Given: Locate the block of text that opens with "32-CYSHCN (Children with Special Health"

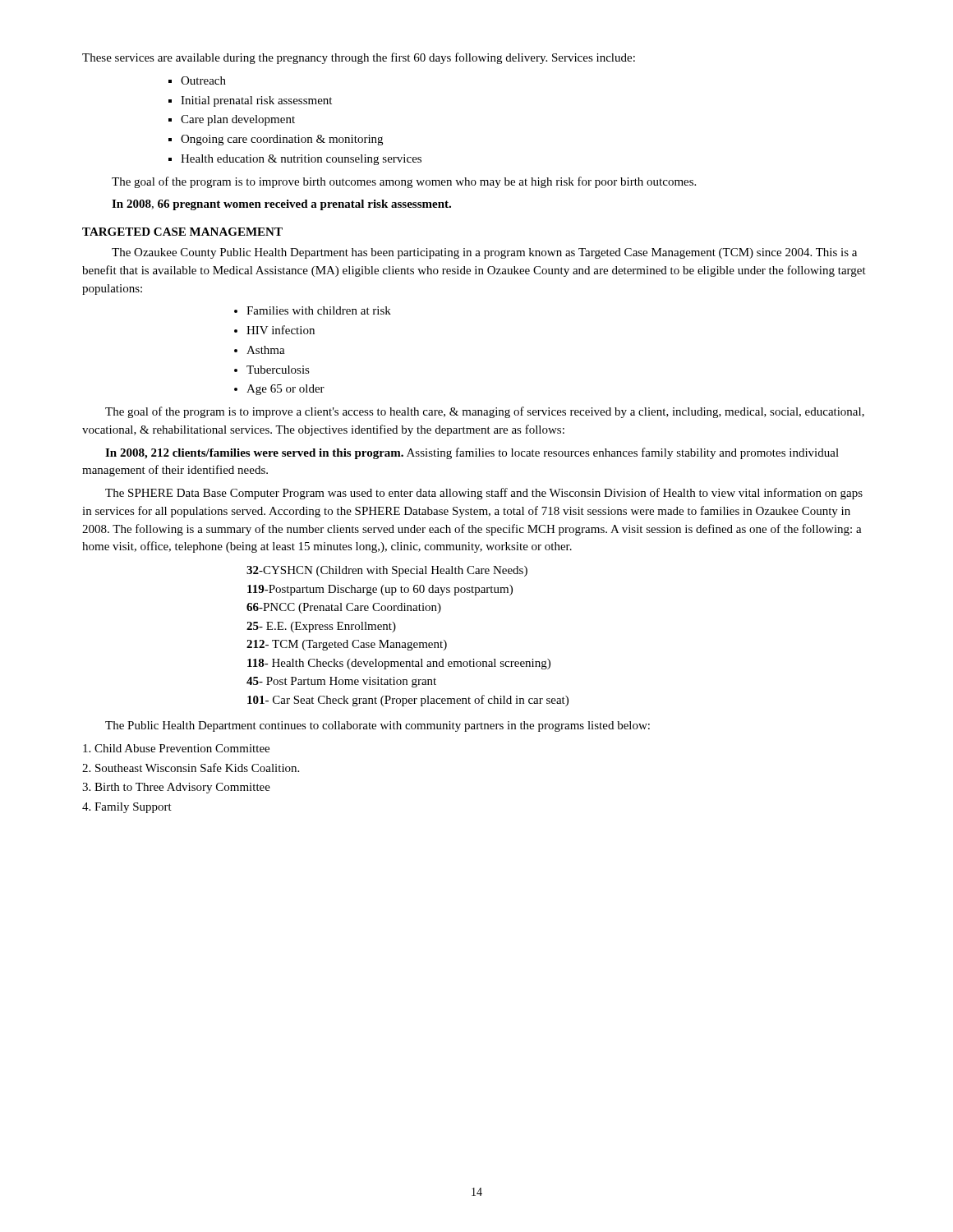Looking at the screenshot, I should pyautogui.click(x=387, y=570).
